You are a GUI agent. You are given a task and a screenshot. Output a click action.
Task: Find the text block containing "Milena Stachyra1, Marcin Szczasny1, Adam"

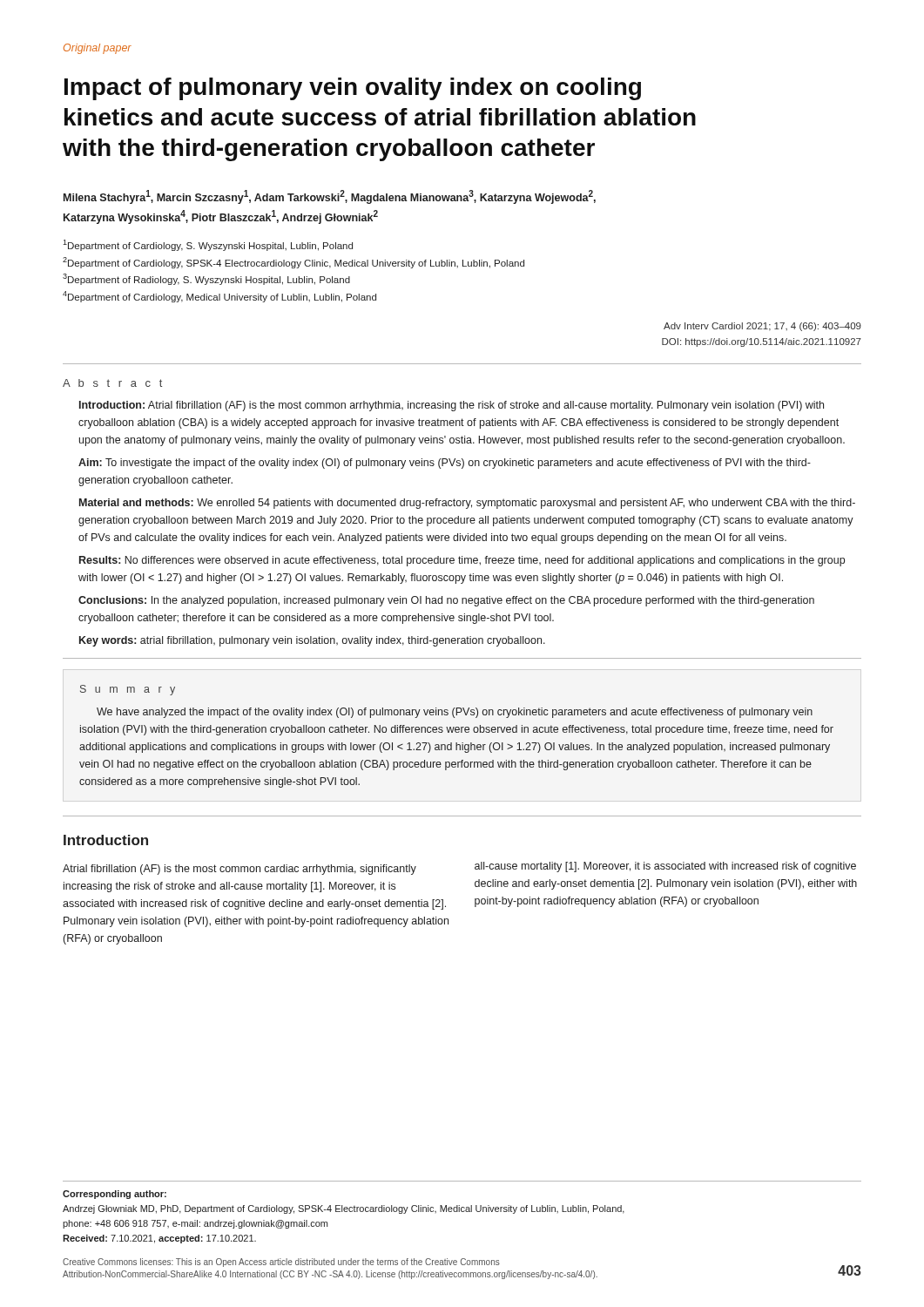pyautogui.click(x=329, y=206)
